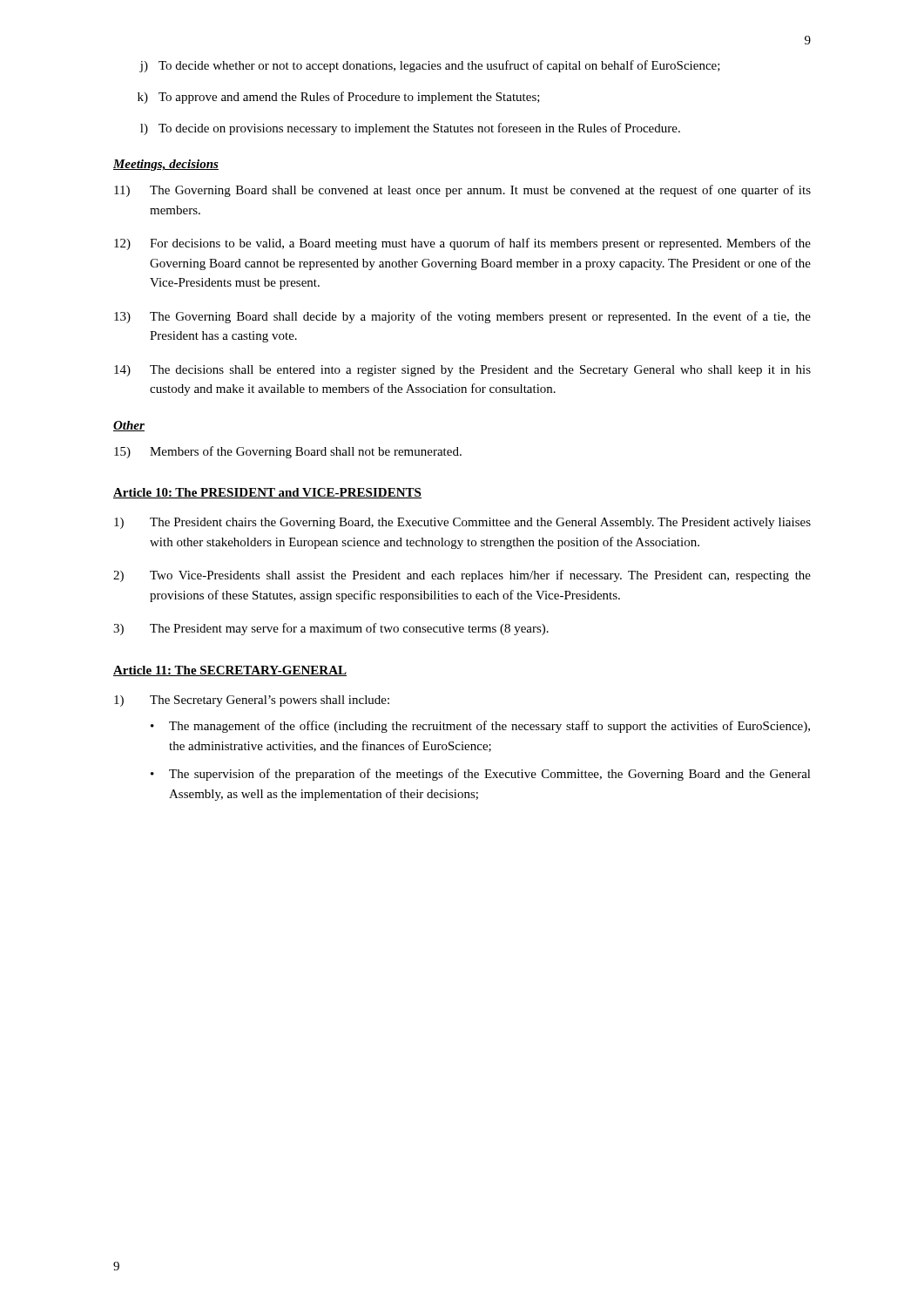Select the text block starting "12) For decisions to be valid,"
Image resolution: width=924 pixels, height=1307 pixels.
tap(462, 263)
